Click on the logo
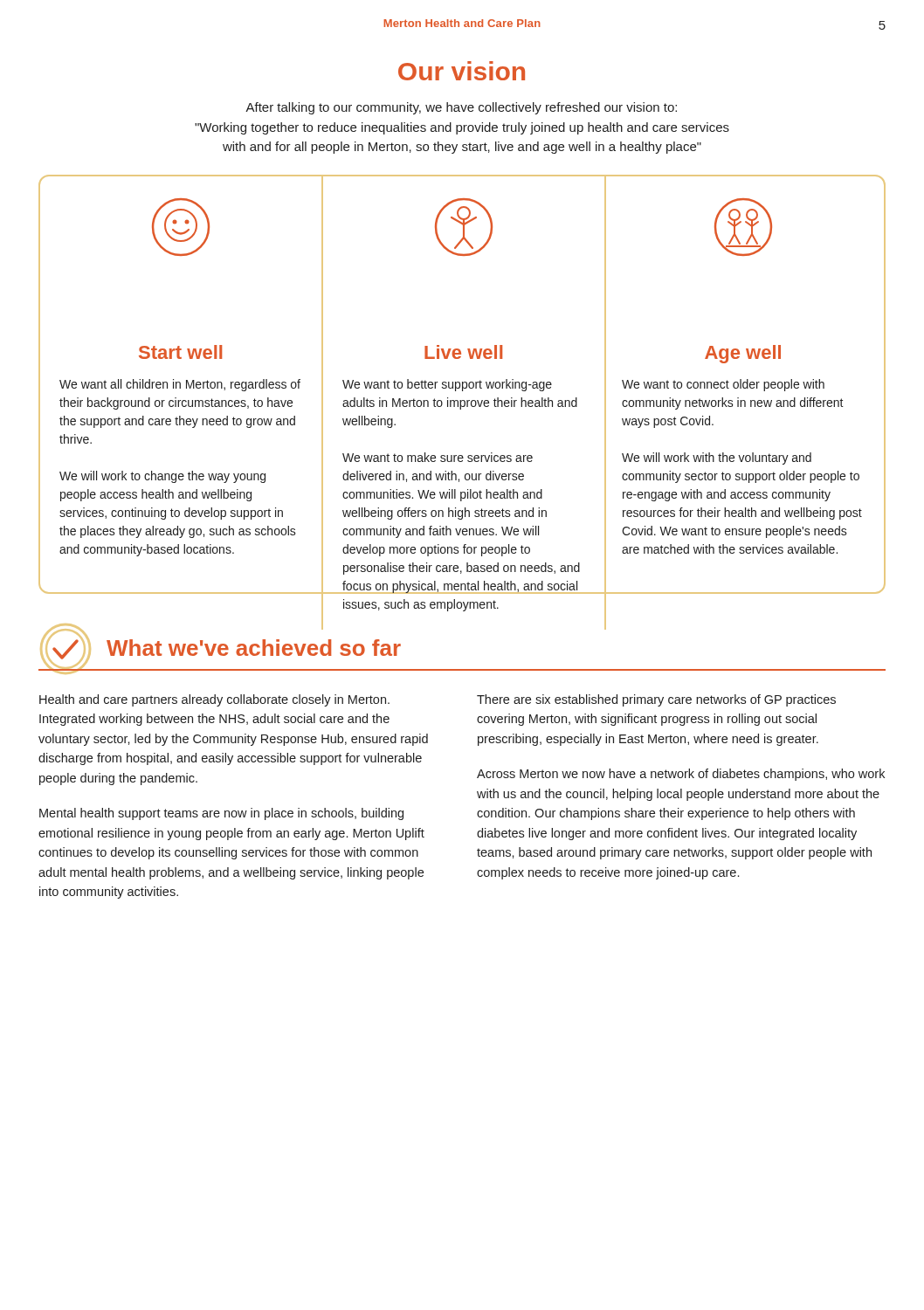The image size is (924, 1310). [x=220, y=649]
